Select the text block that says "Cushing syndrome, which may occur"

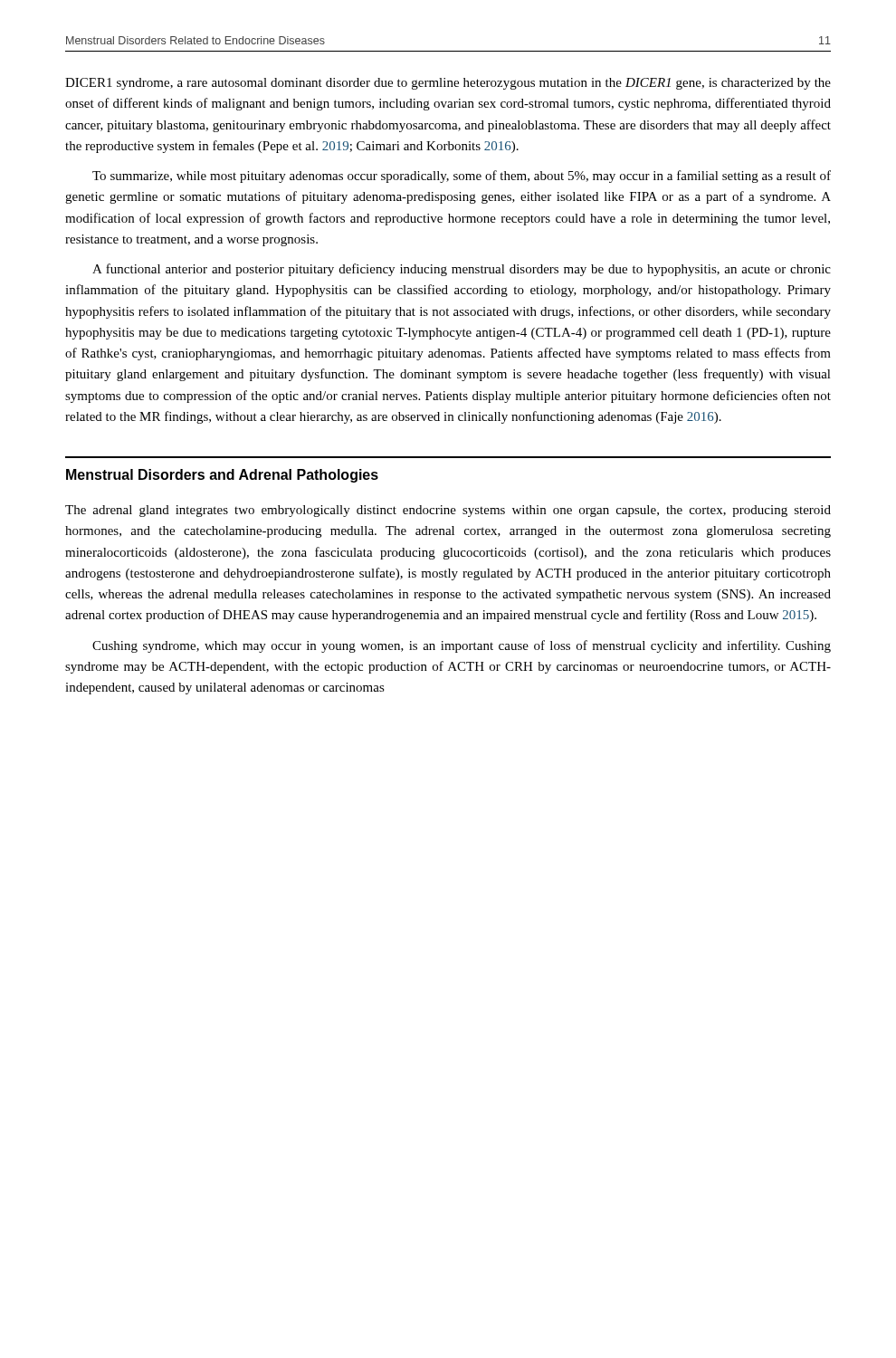tap(448, 666)
